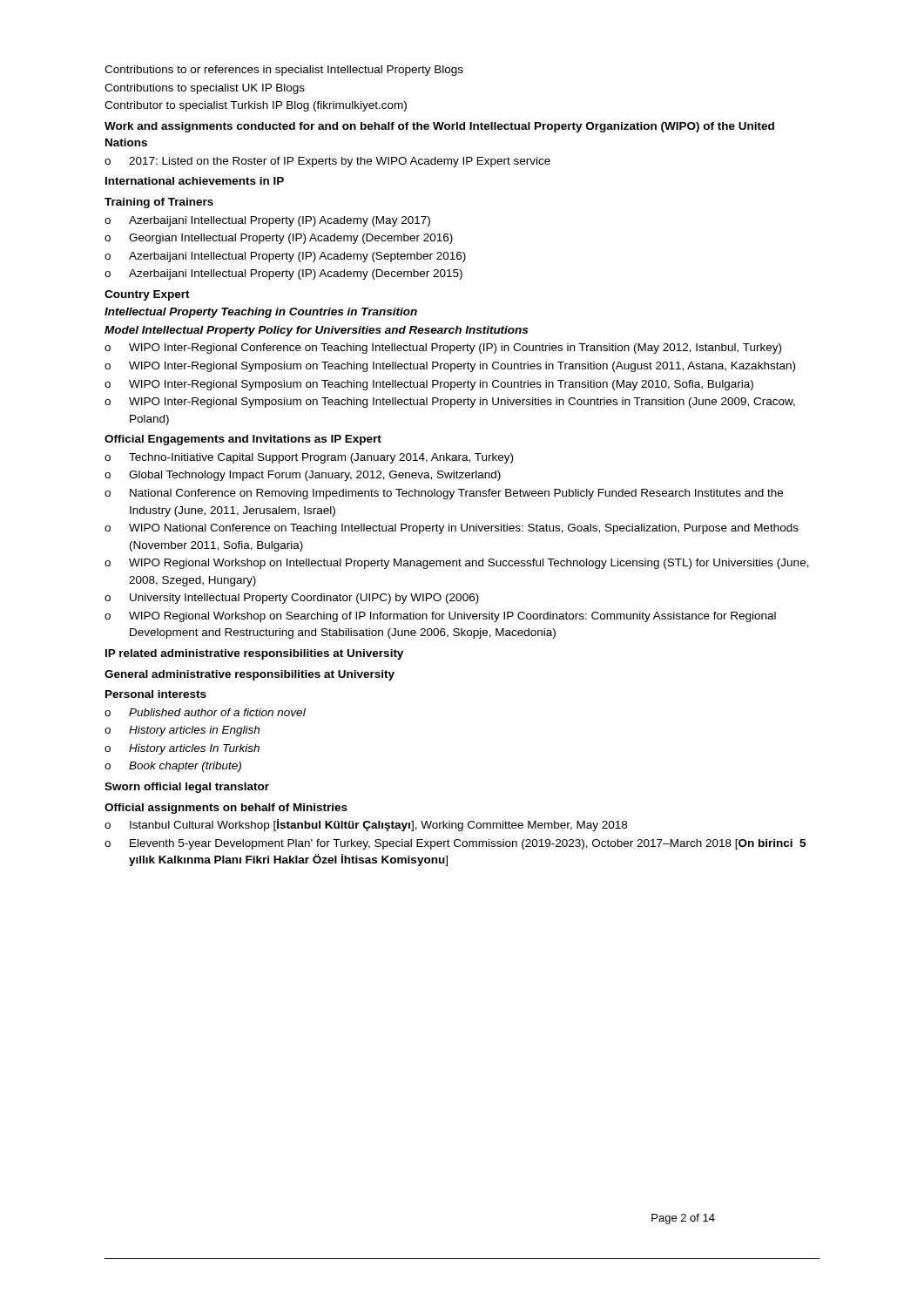Click on the section header that says "Personal interests"
Image resolution: width=924 pixels, height=1307 pixels.
155,694
